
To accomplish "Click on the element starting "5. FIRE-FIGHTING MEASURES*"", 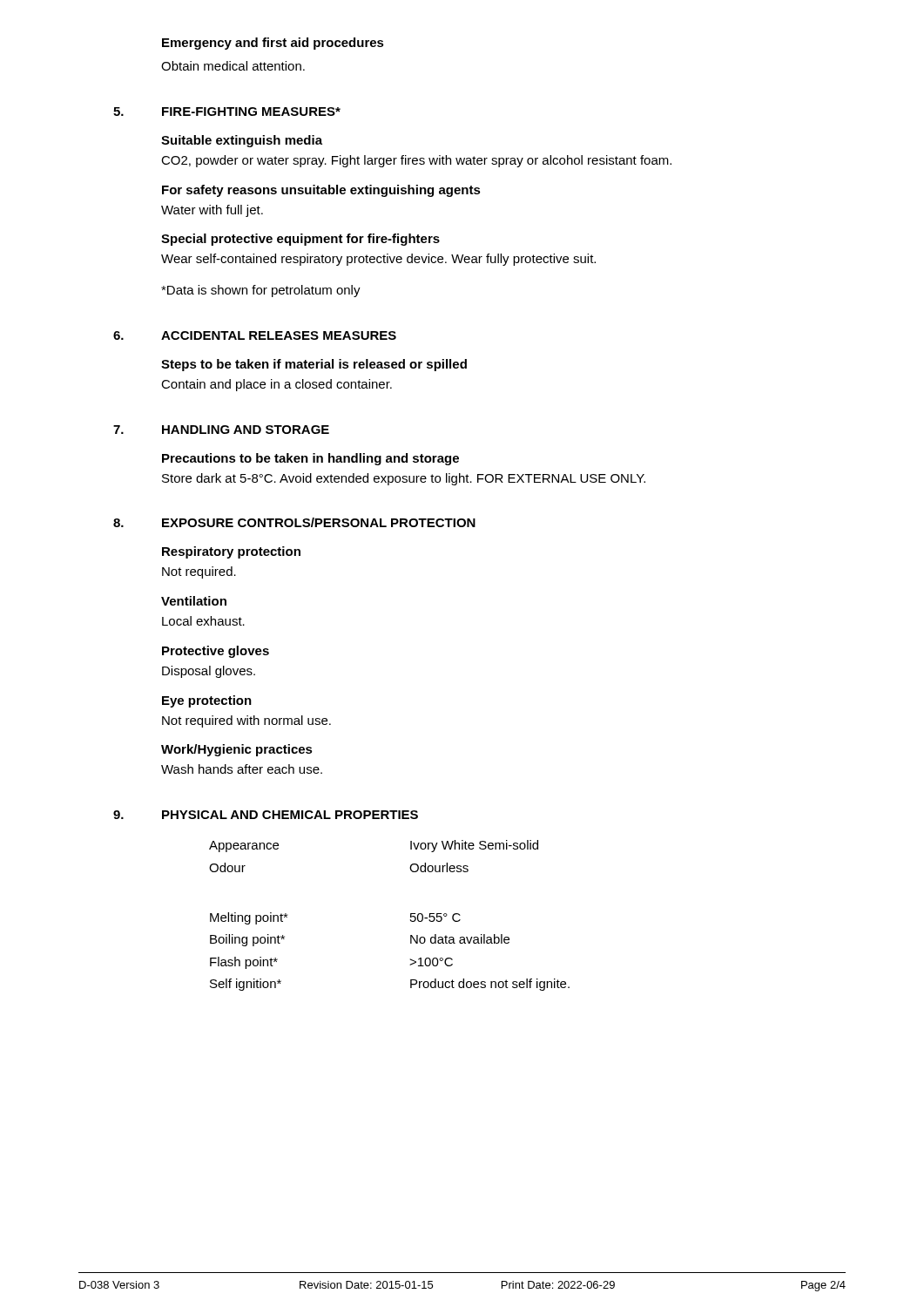I will [227, 111].
